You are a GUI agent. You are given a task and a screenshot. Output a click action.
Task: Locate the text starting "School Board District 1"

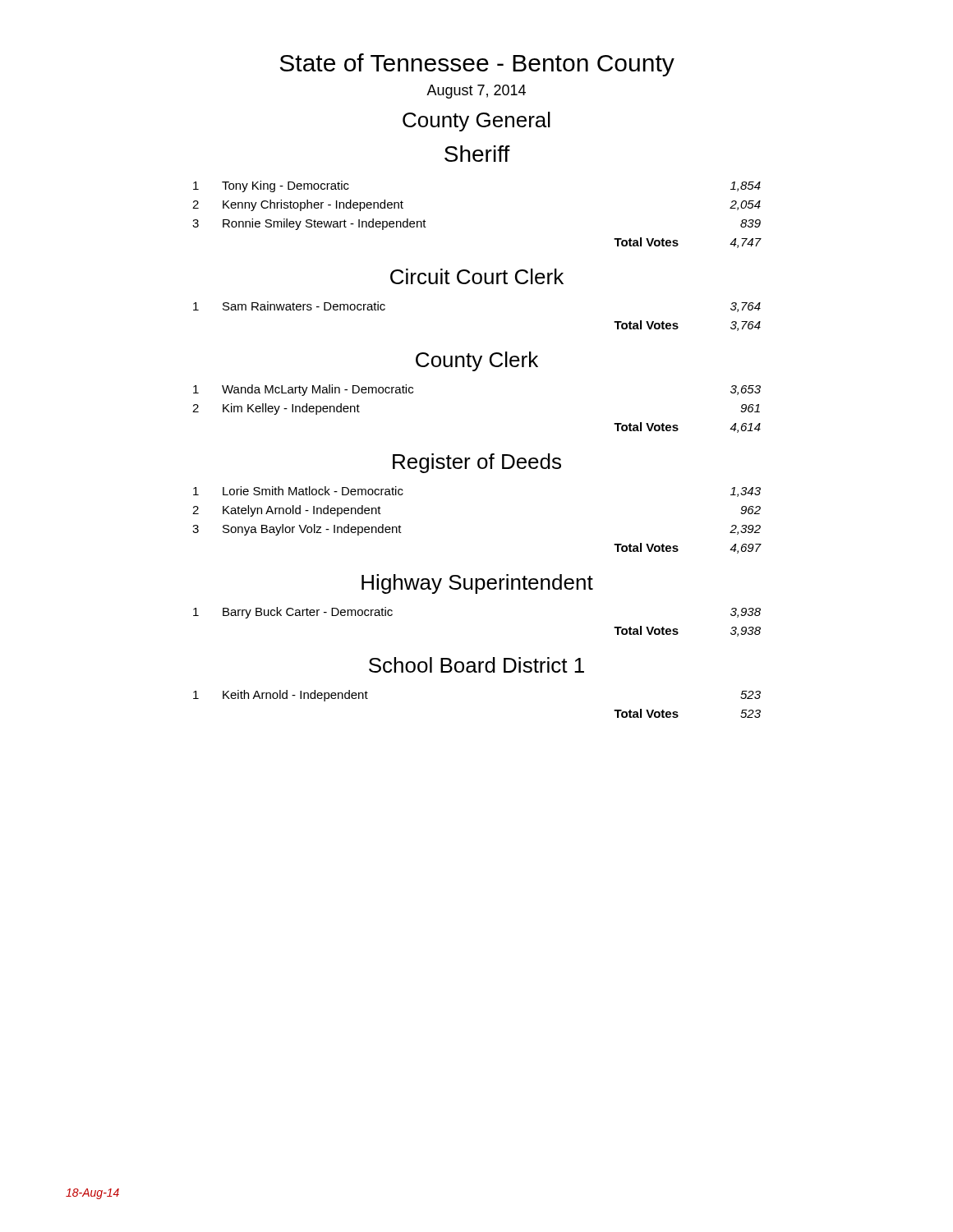pos(476,665)
